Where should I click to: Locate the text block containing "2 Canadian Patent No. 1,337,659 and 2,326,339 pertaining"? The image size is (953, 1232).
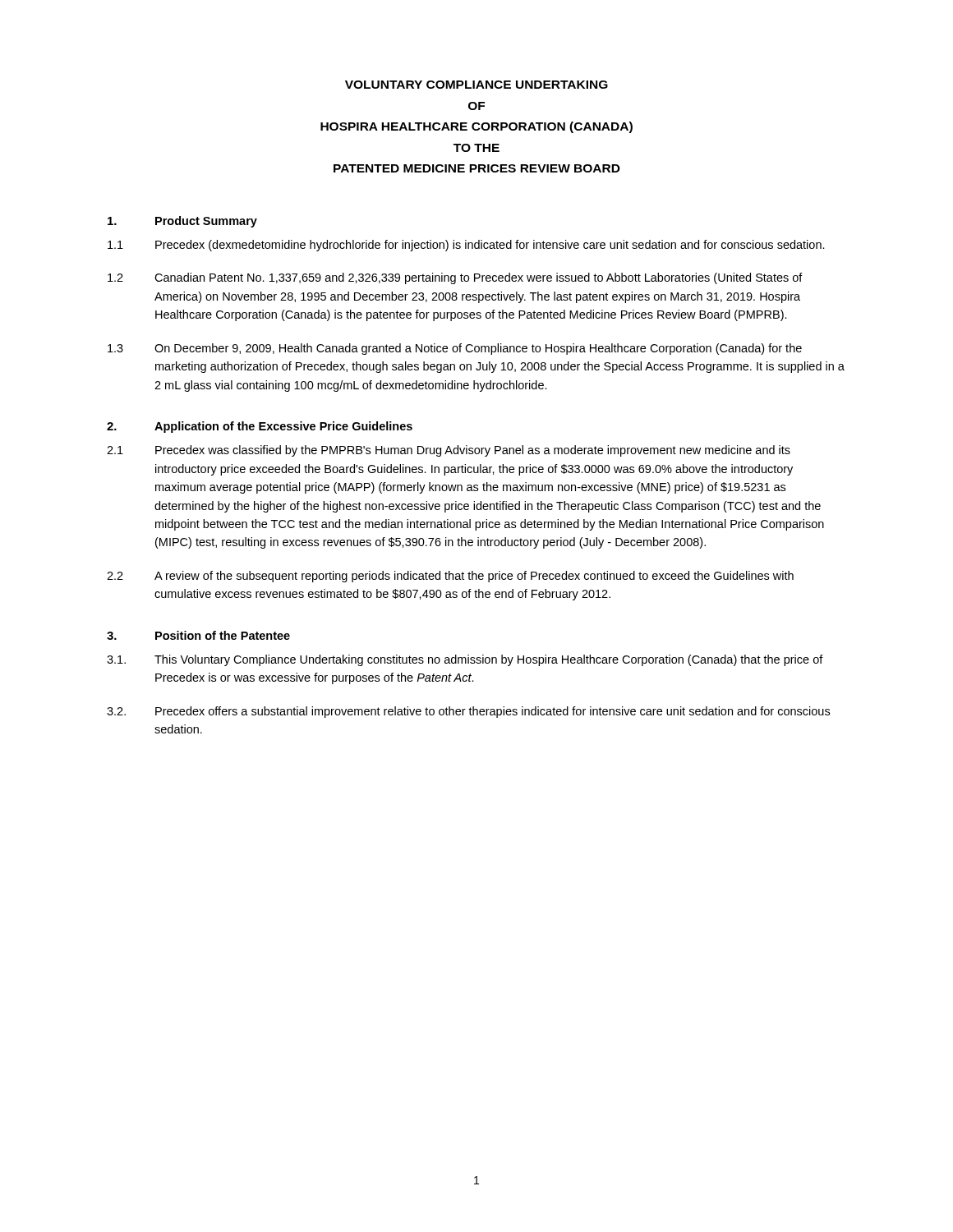click(476, 296)
